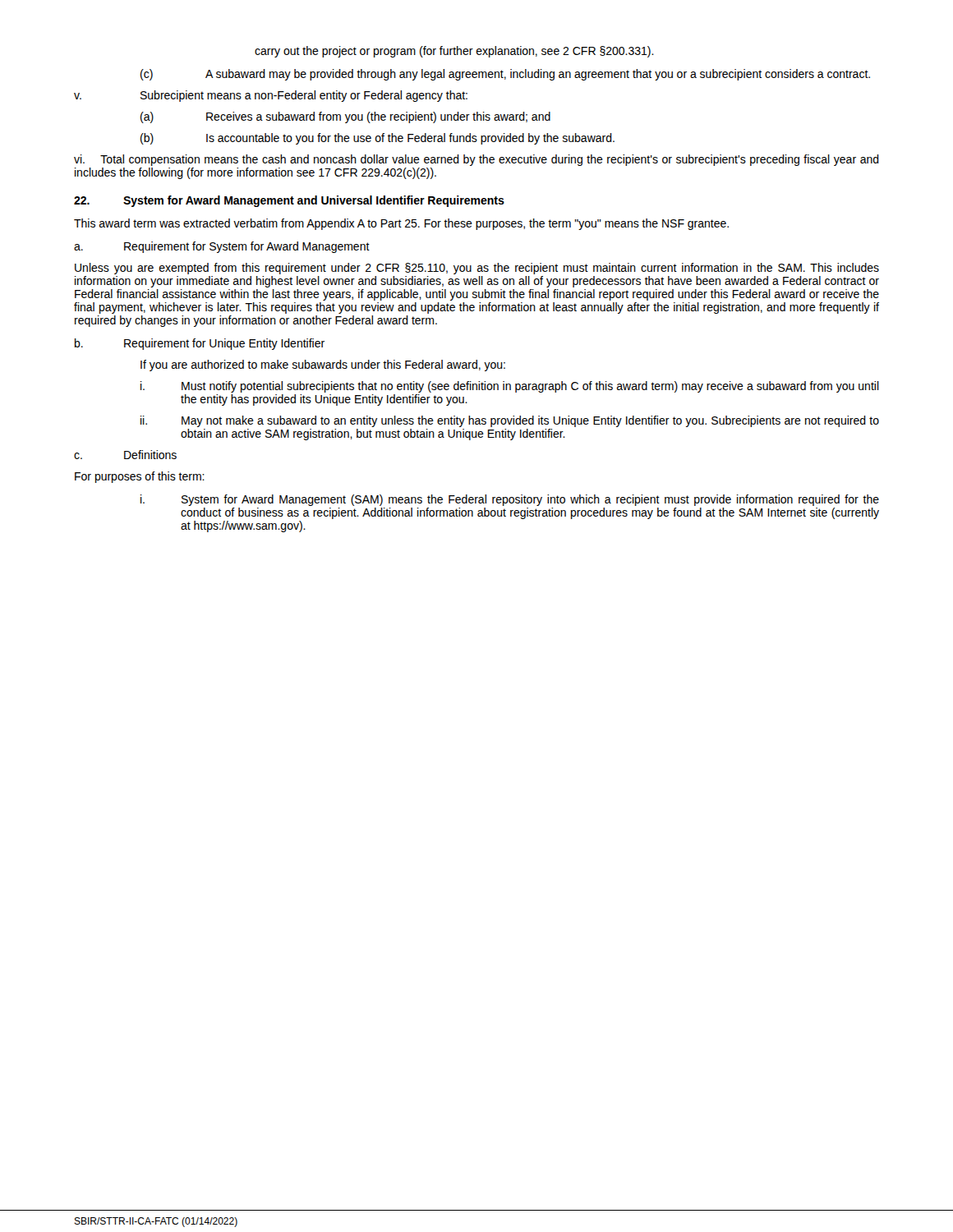Select the text block starting "This award term was"
Screen dimensions: 1232x953
[402, 223]
